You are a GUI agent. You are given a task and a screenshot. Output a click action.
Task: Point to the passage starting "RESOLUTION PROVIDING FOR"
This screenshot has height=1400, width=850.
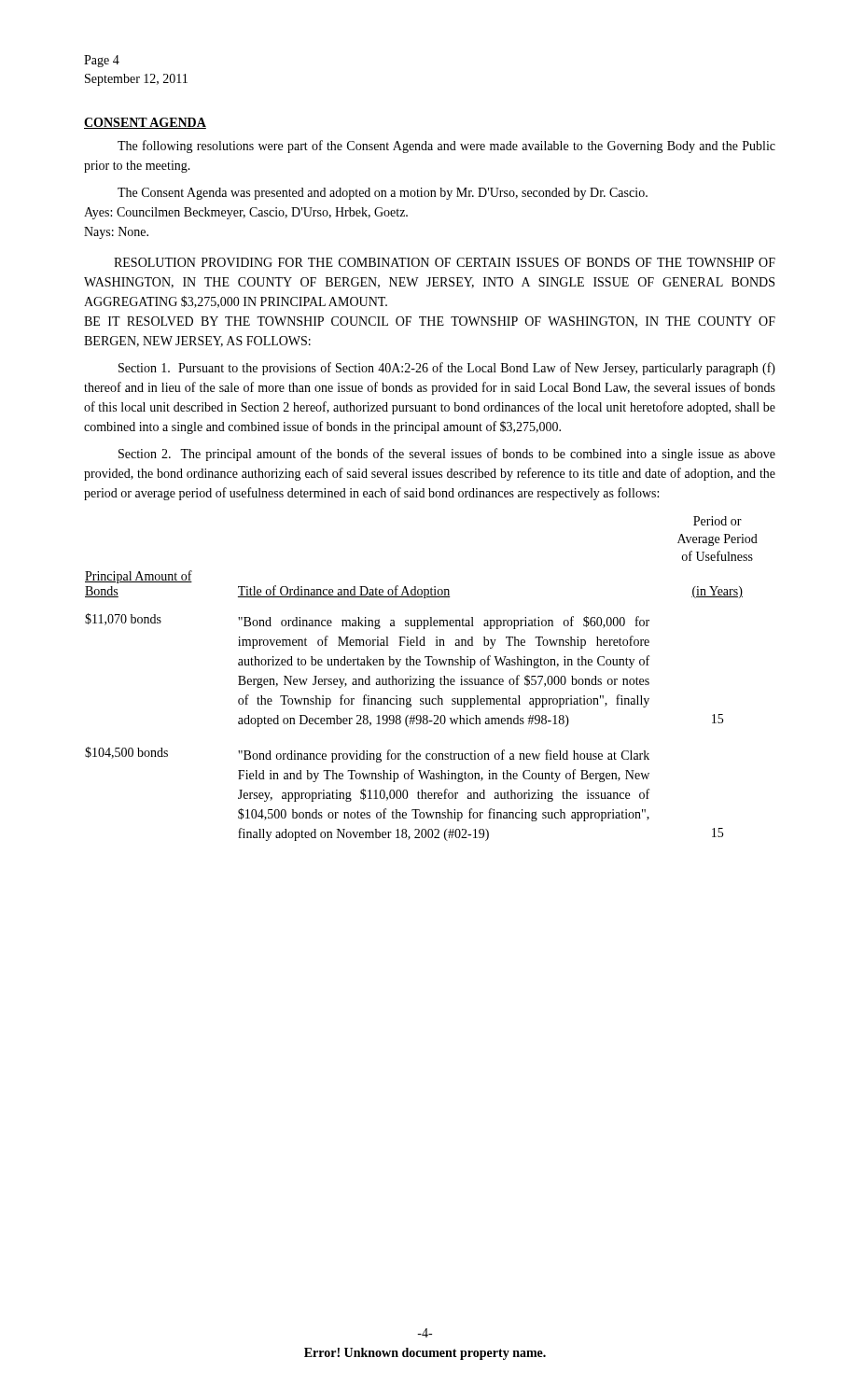click(445, 262)
